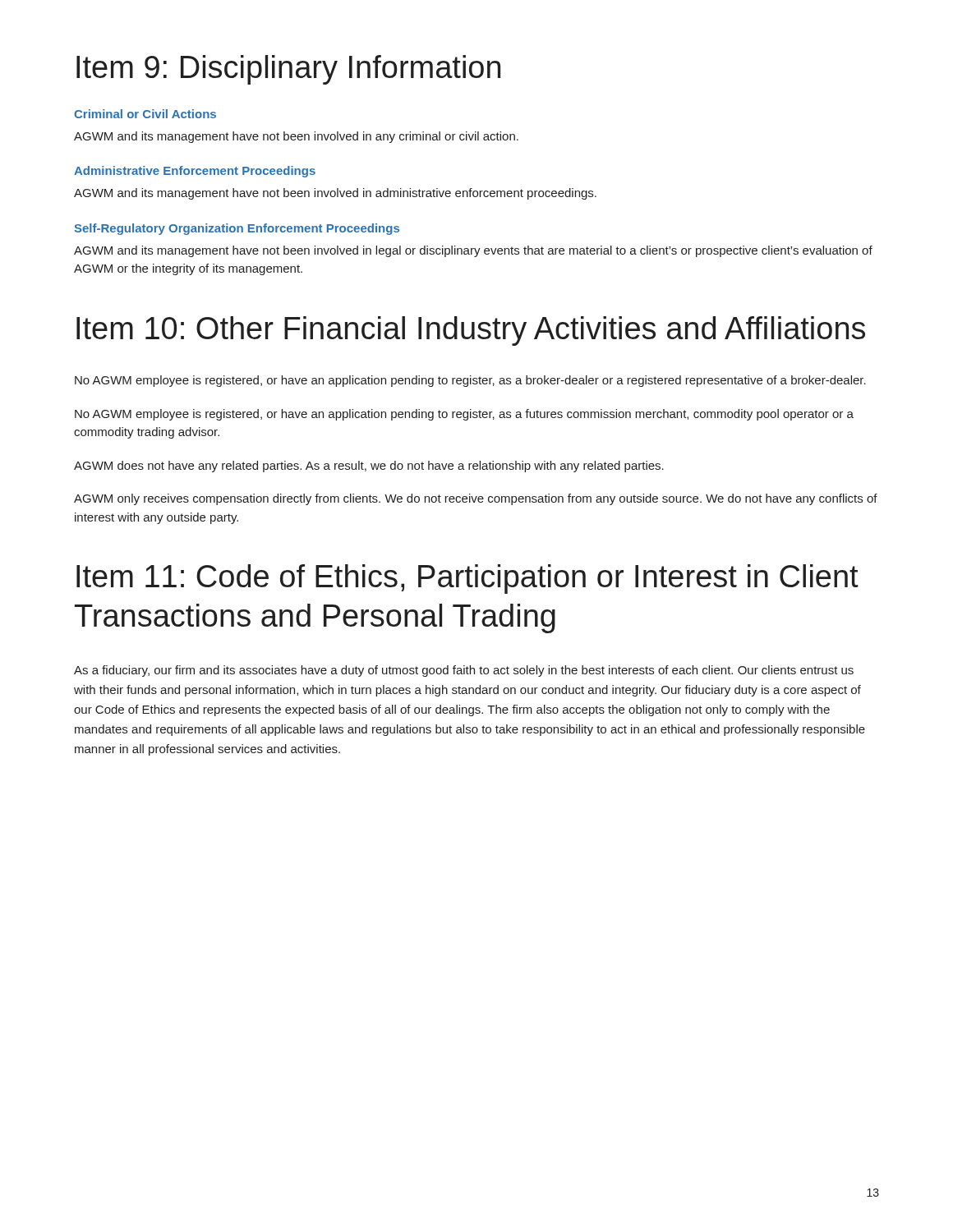This screenshot has width=953, height=1232.
Task: Select the block starting "Item 11: Code of Ethics, Participation"
Action: tap(466, 596)
